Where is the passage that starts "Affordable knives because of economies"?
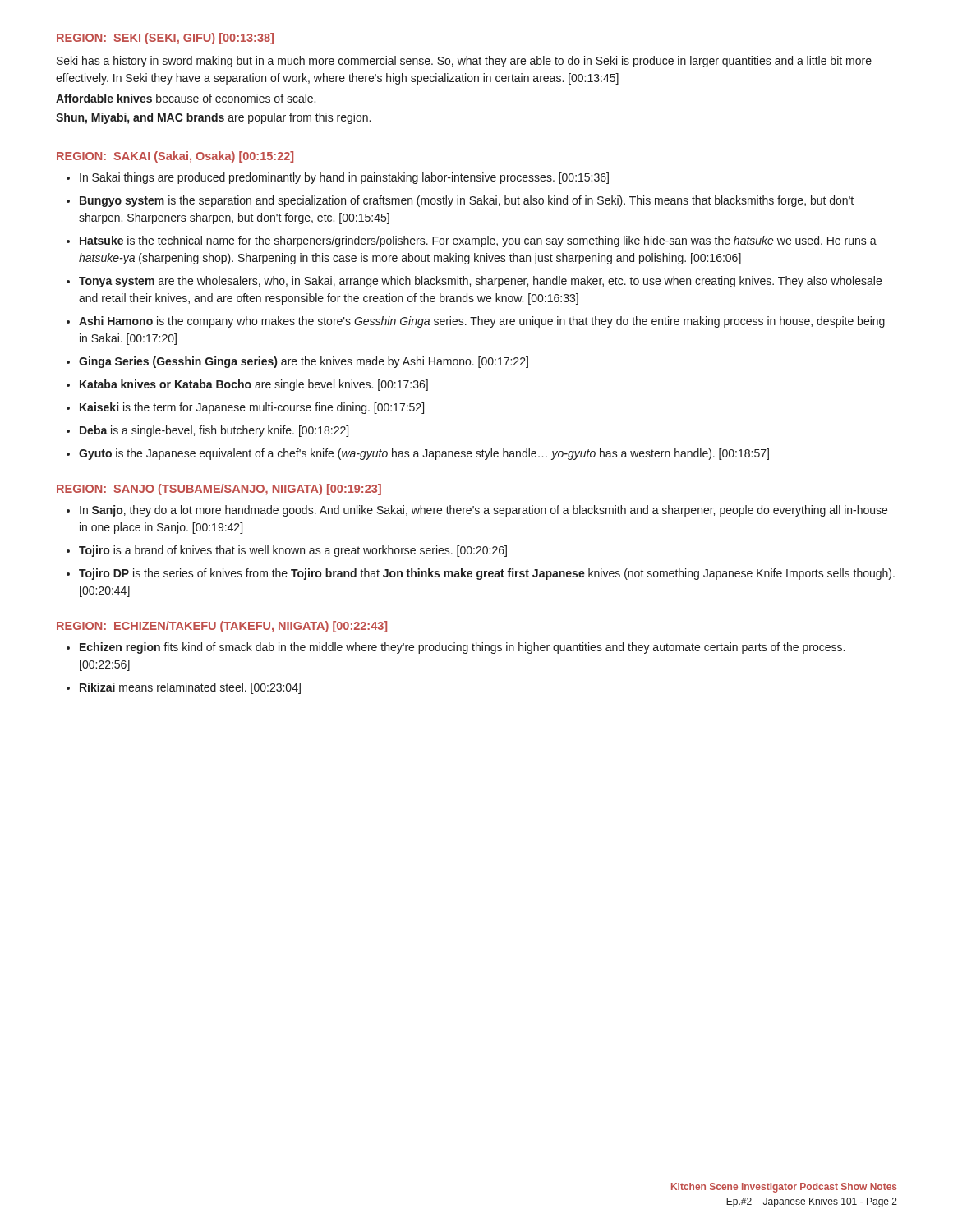Viewport: 953px width, 1232px height. tap(186, 99)
